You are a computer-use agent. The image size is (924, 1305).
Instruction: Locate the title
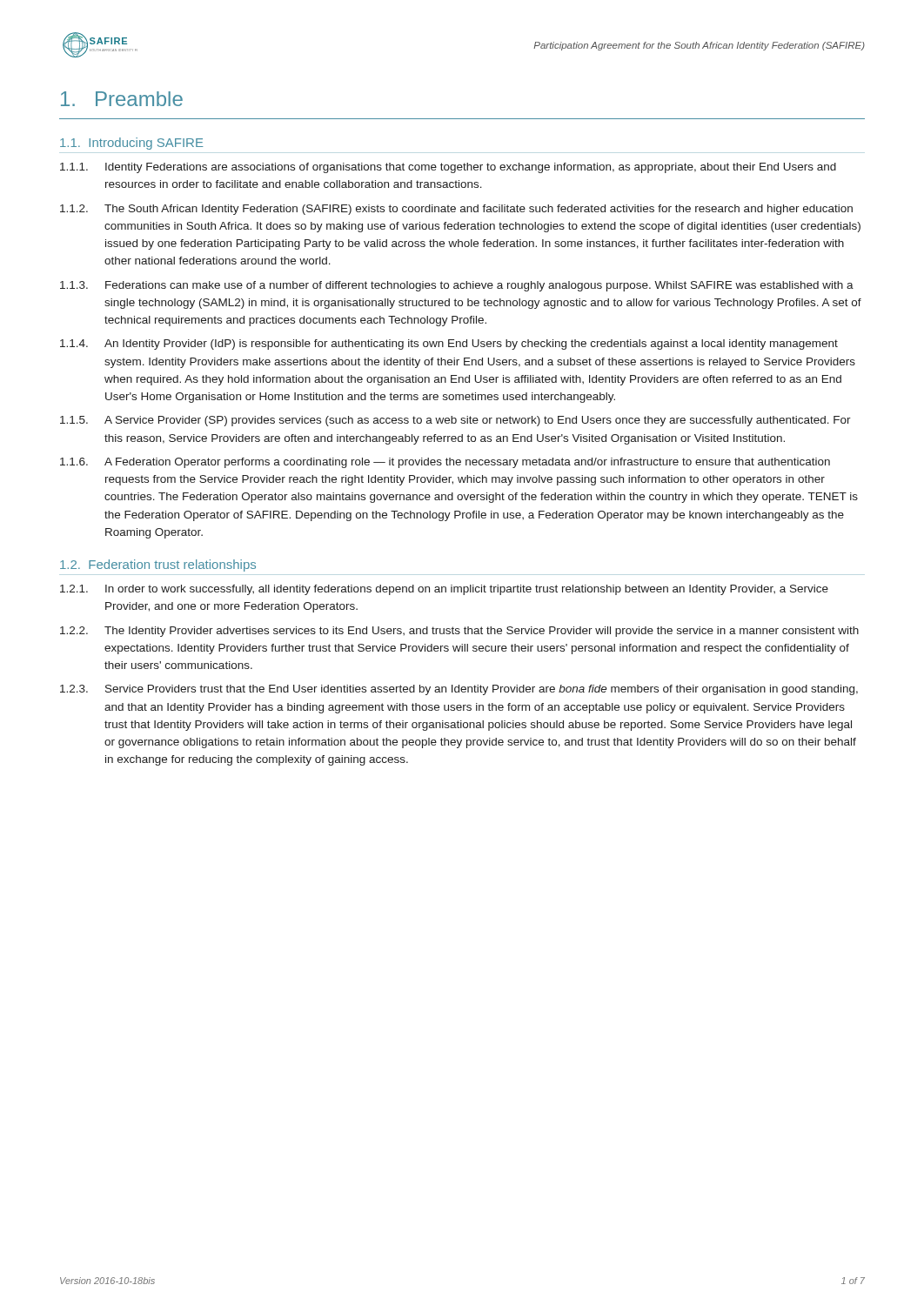[x=462, y=103]
